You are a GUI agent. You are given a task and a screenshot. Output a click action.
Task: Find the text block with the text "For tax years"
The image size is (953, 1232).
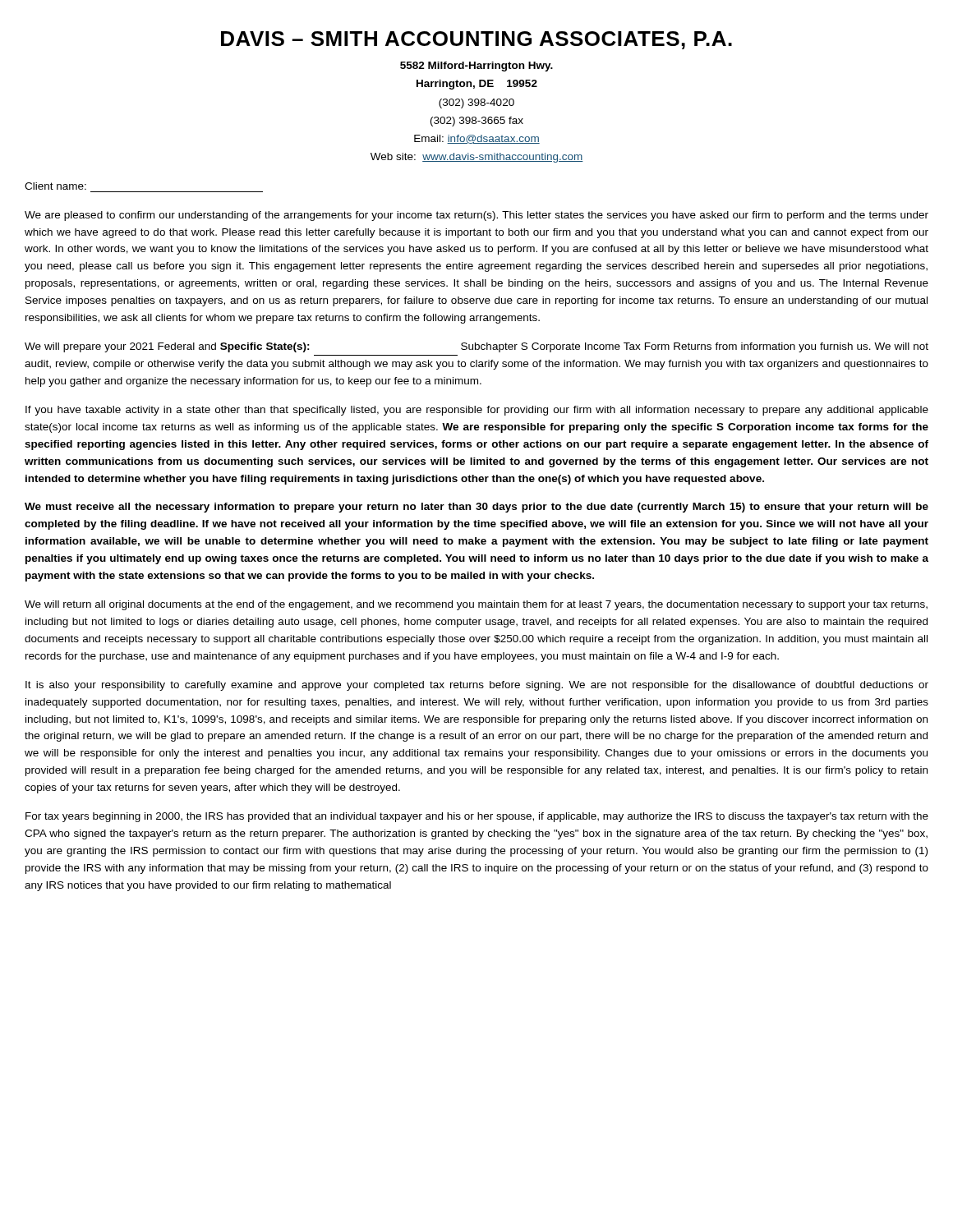[476, 850]
